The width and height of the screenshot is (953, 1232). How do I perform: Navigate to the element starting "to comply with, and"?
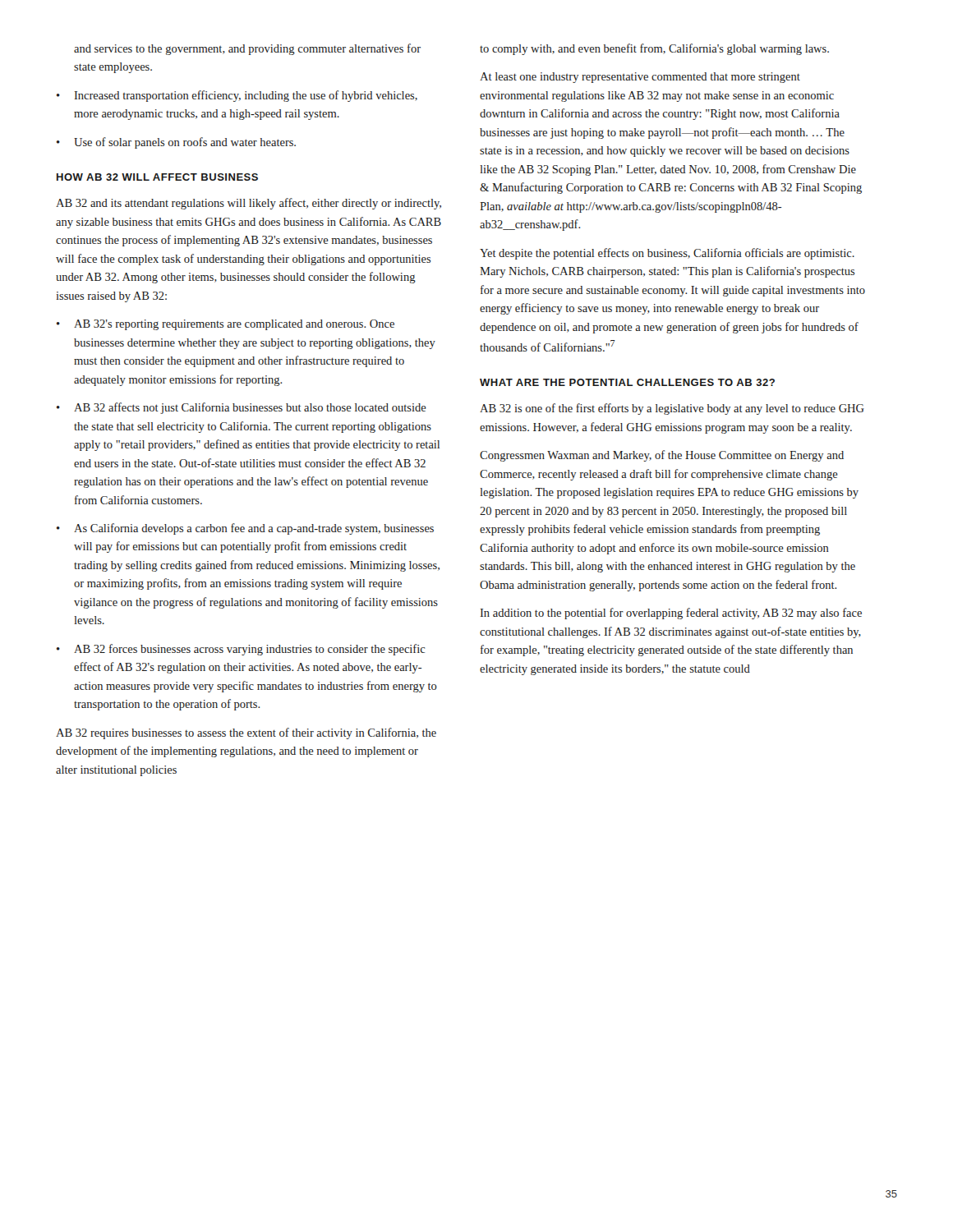click(673, 49)
